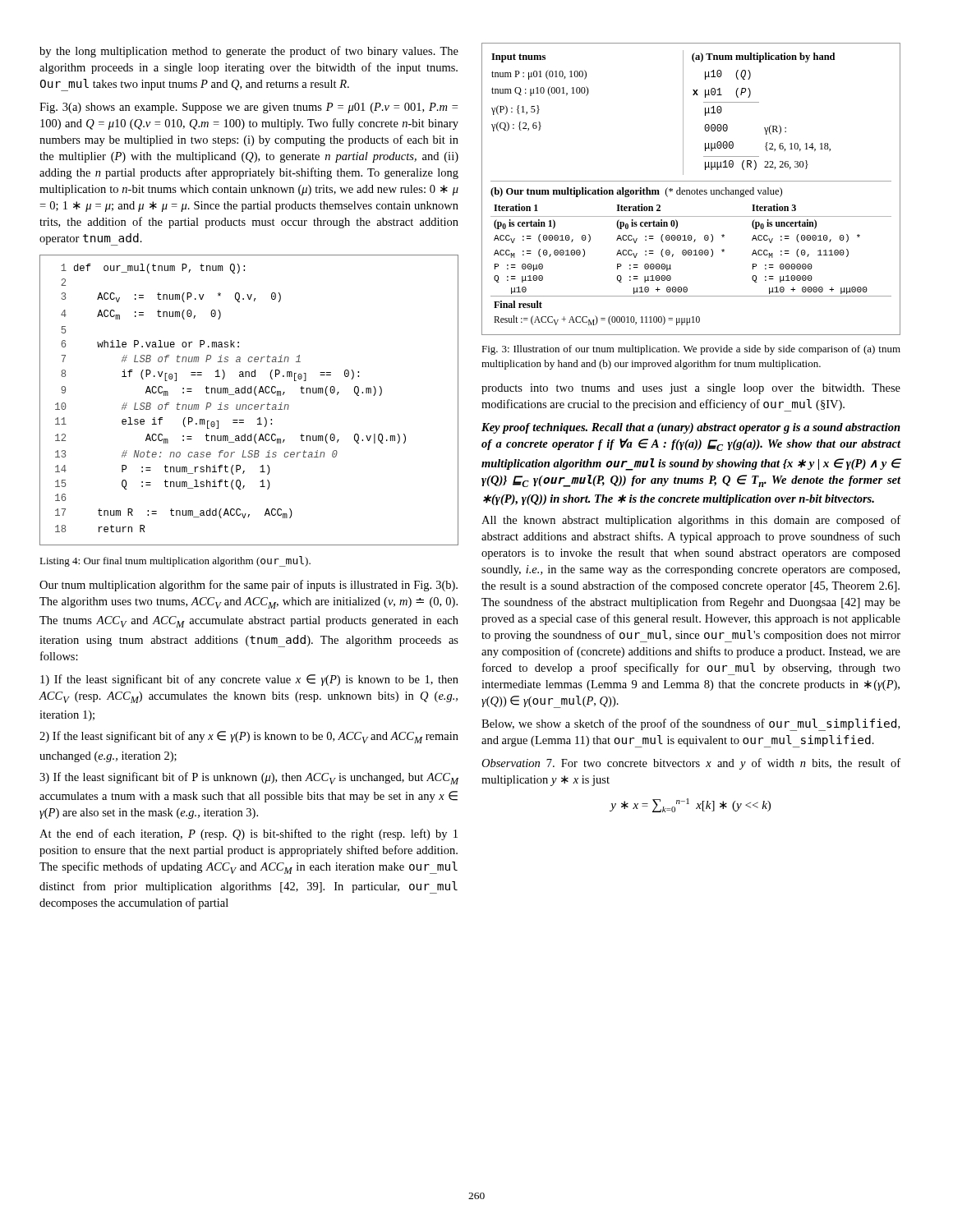
Task: Where is the passage that starts "Our tnum multiplication algorithm for the same"?
Action: coord(249,620)
